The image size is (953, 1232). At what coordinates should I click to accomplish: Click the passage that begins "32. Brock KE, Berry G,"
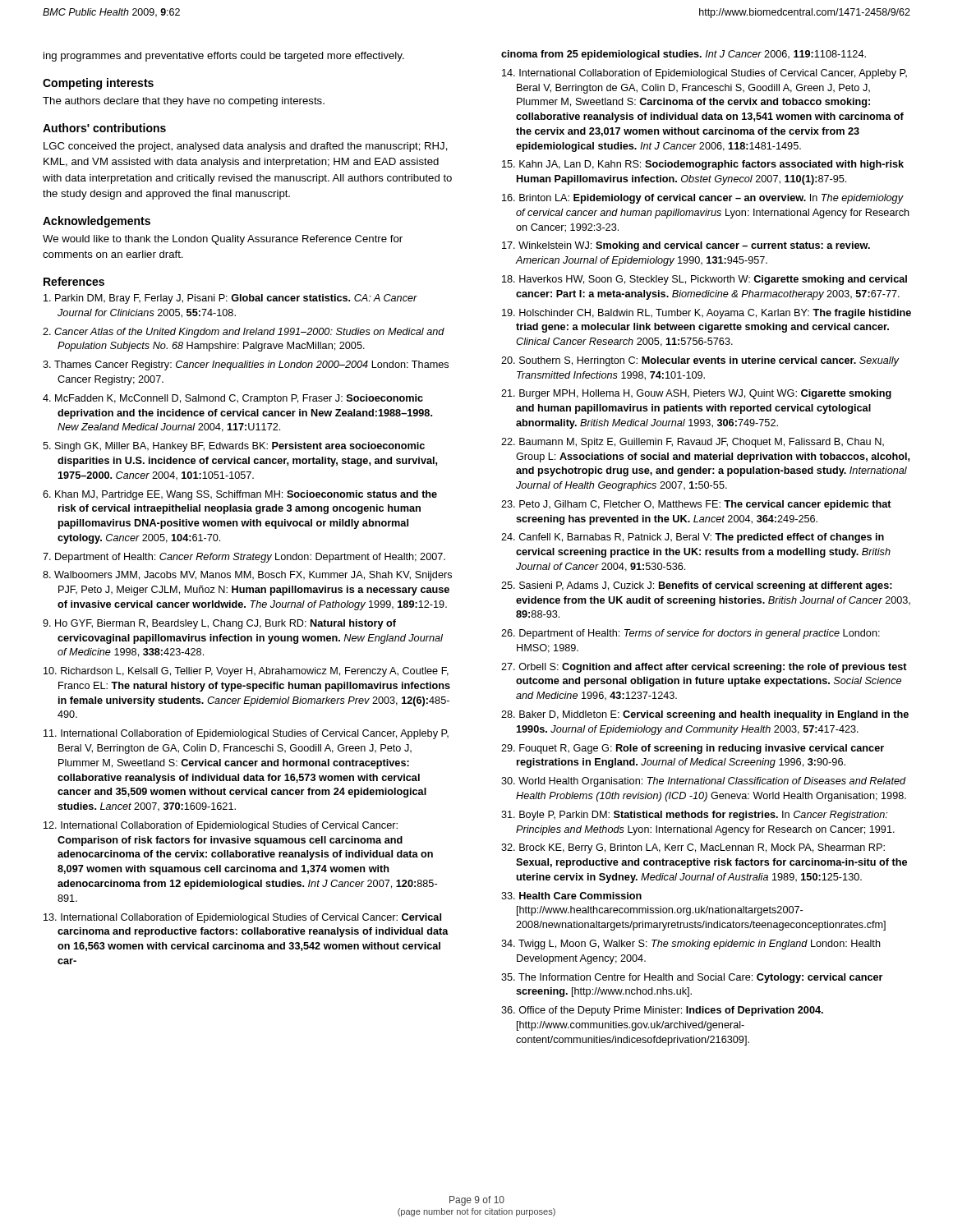(704, 862)
